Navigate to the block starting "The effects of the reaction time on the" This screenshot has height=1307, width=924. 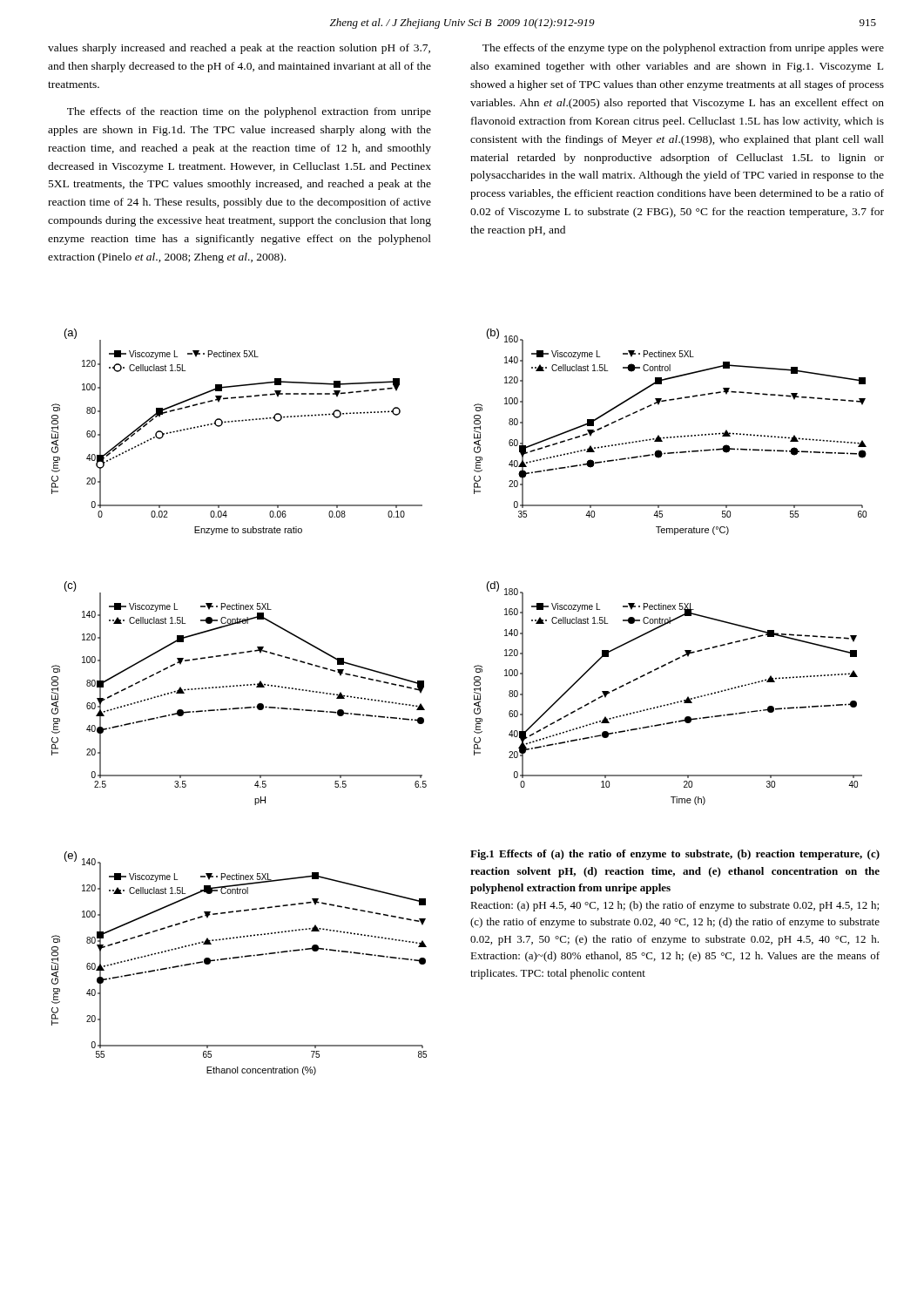(x=239, y=184)
